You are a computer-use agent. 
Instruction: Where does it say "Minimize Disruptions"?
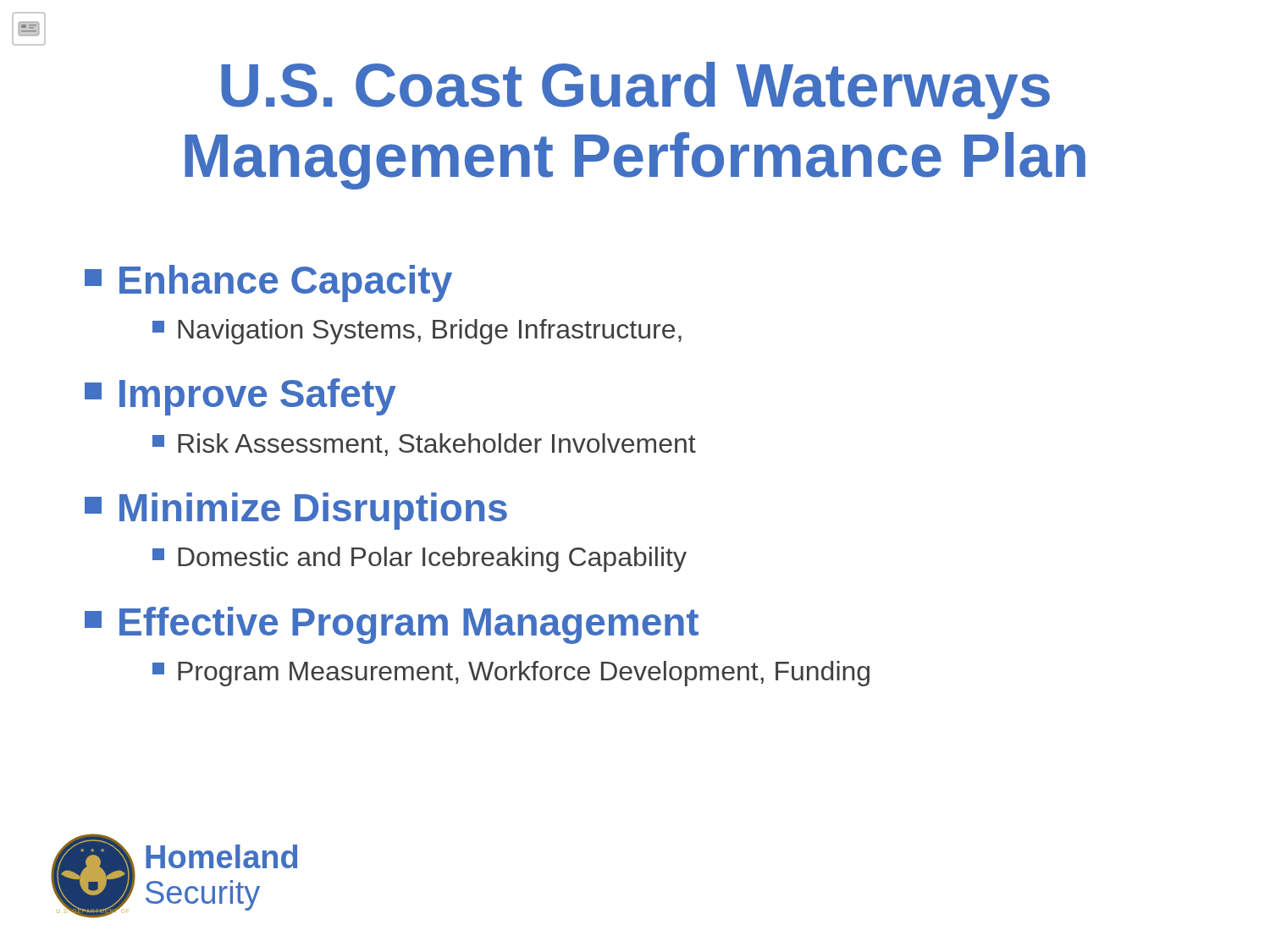pos(297,508)
